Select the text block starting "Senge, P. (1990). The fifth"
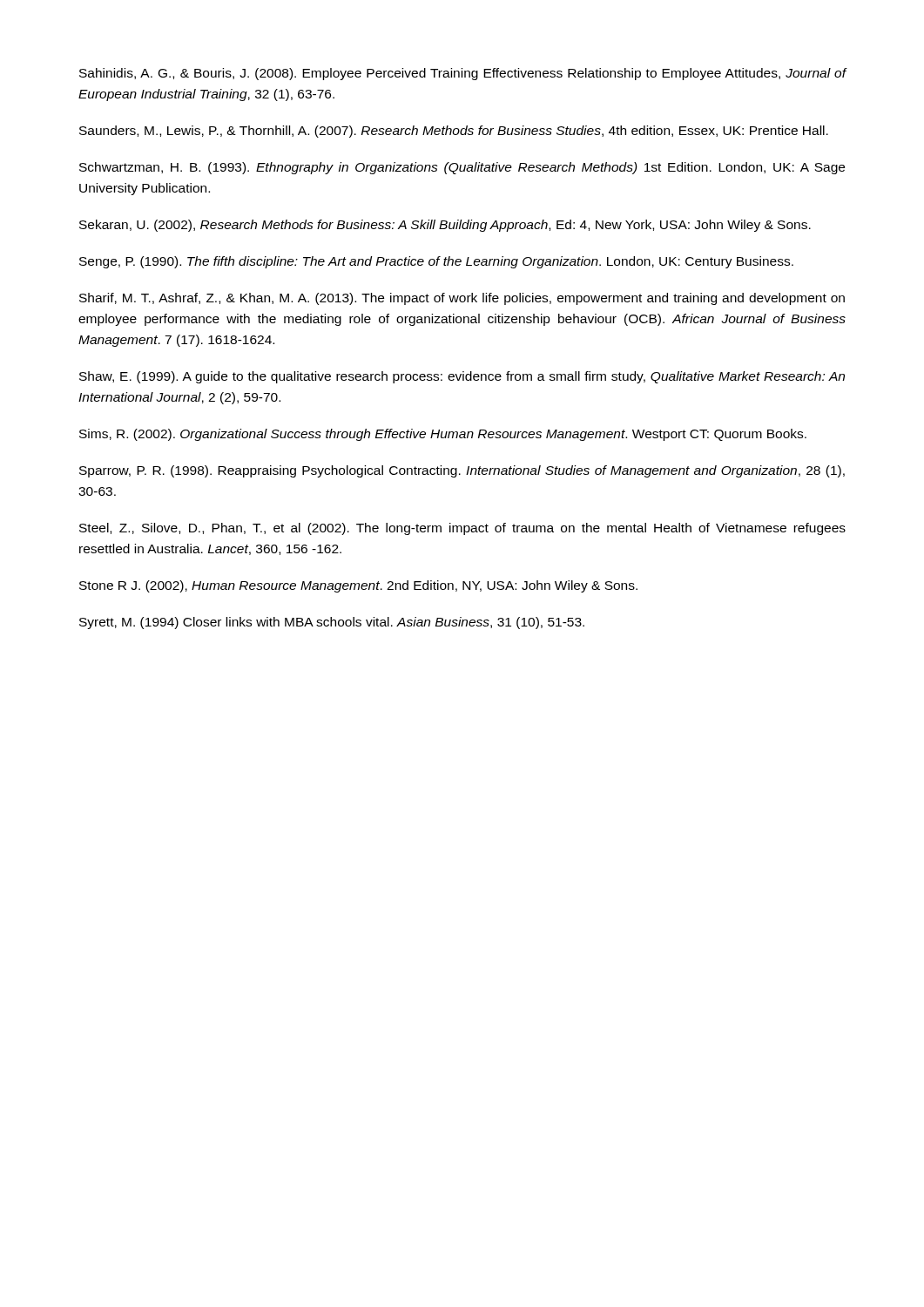 [x=436, y=261]
